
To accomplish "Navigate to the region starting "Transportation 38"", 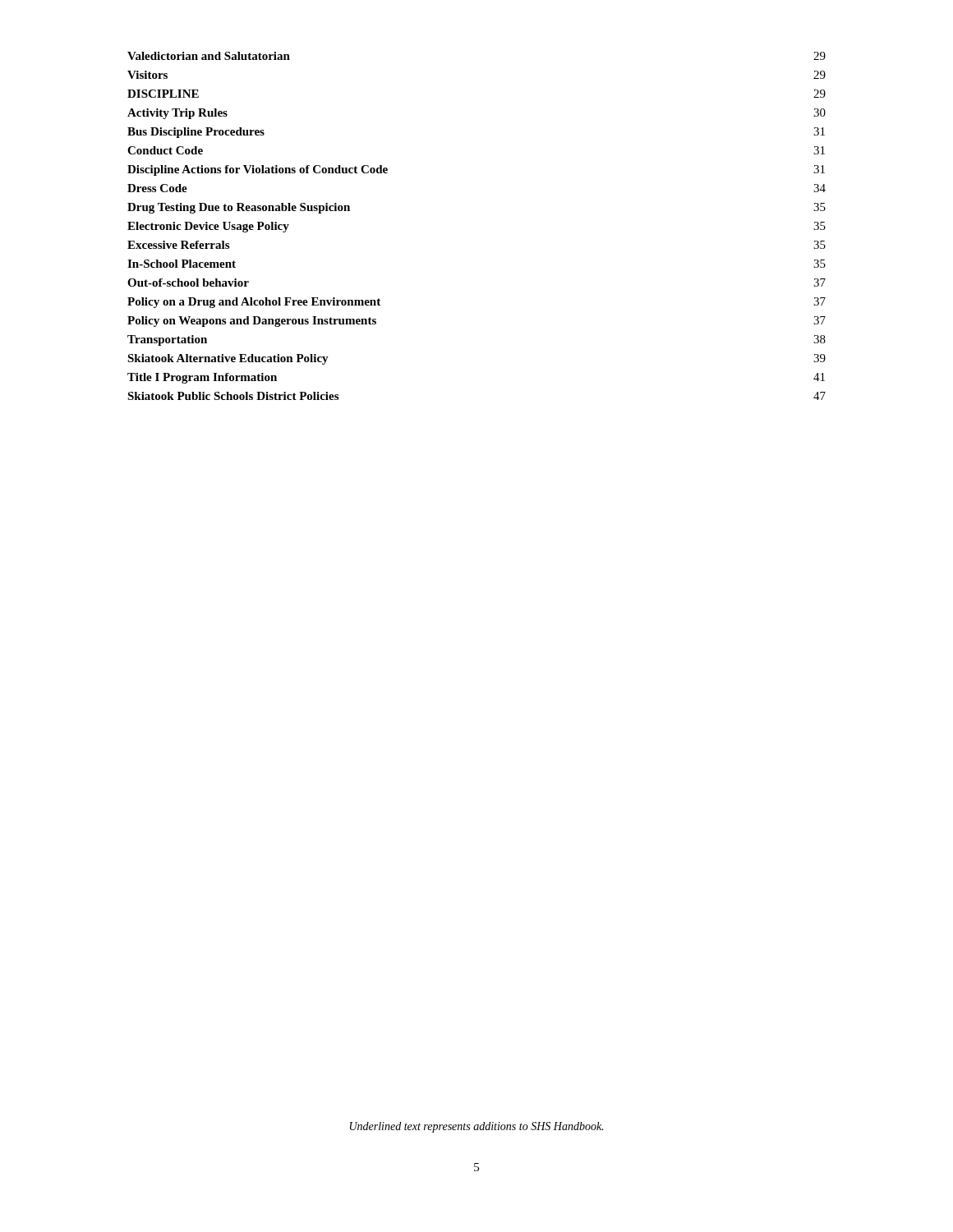I will 159,340.
